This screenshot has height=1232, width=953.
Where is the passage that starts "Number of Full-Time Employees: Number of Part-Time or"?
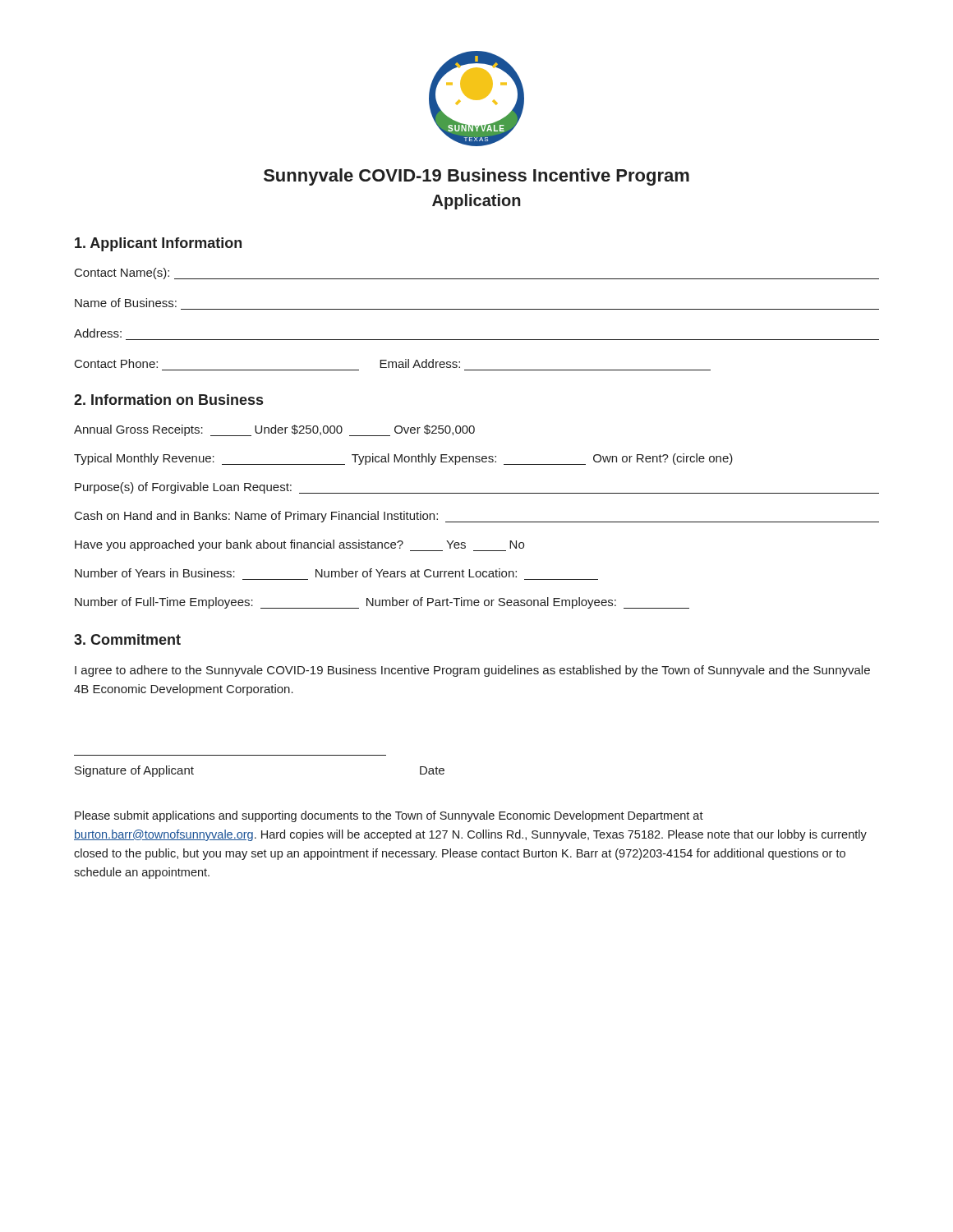(382, 601)
